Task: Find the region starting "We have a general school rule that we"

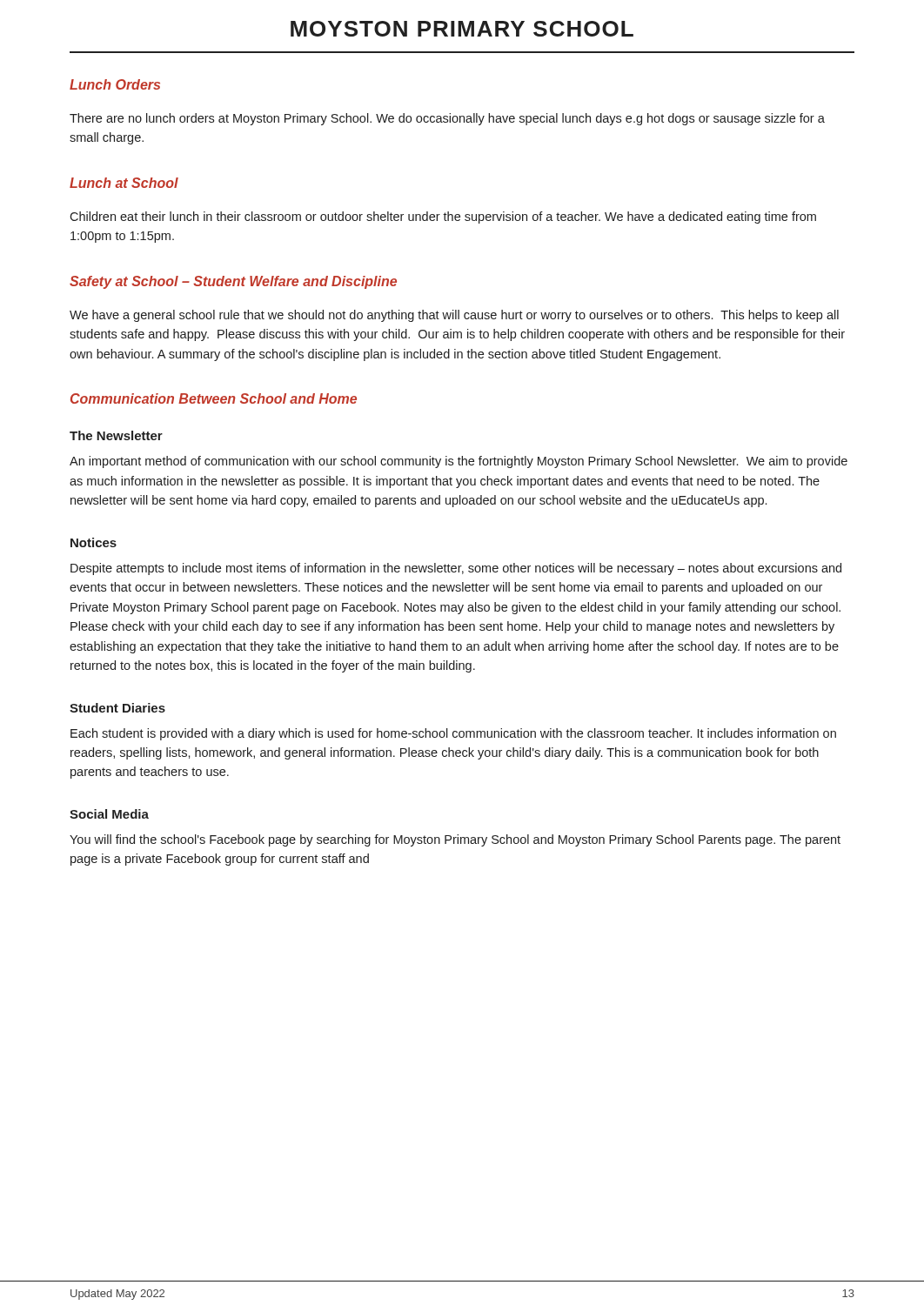Action: [x=457, y=334]
